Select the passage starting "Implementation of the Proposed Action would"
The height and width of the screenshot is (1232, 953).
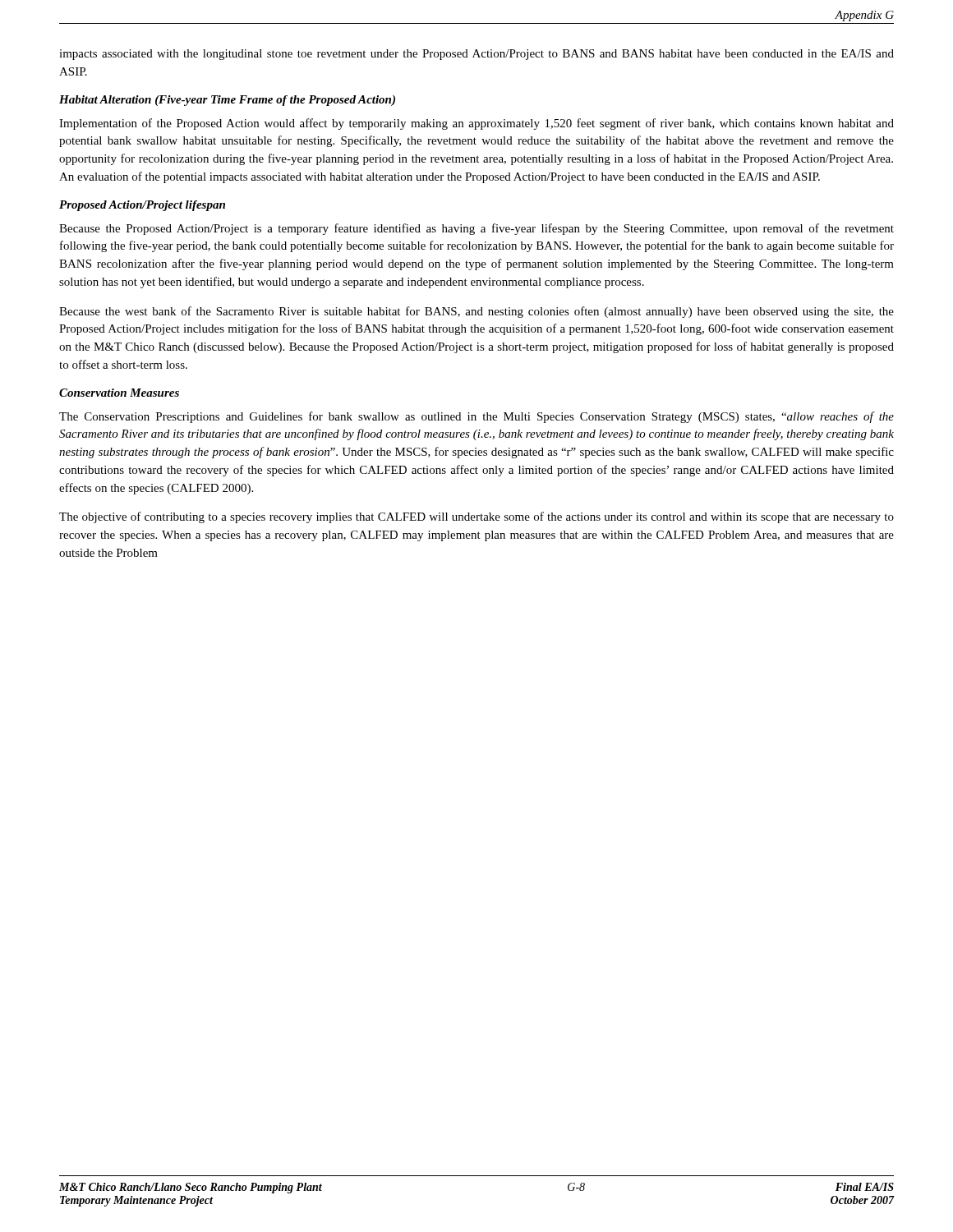tap(476, 150)
